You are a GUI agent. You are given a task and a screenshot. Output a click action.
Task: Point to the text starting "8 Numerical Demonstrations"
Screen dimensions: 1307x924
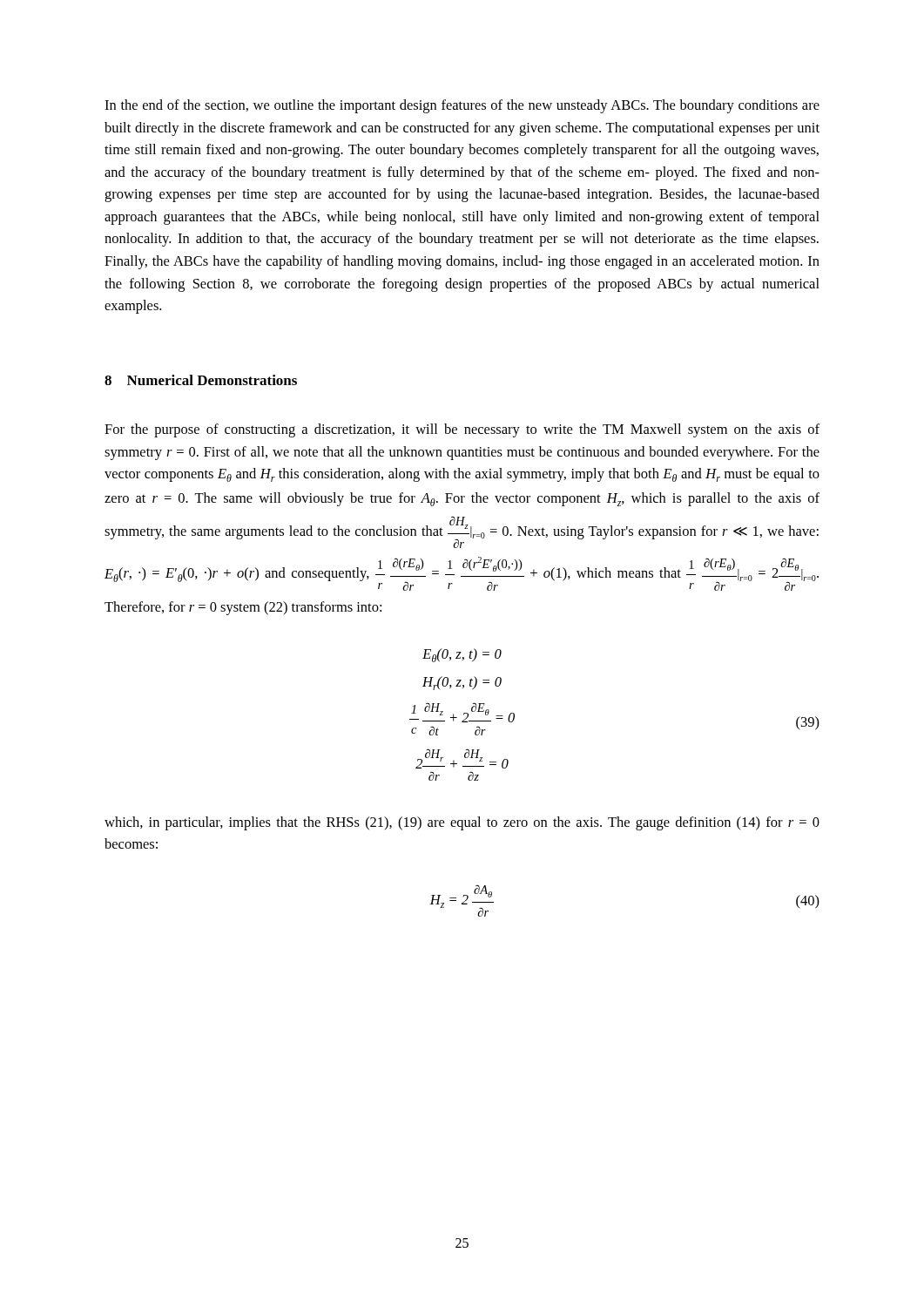point(201,380)
